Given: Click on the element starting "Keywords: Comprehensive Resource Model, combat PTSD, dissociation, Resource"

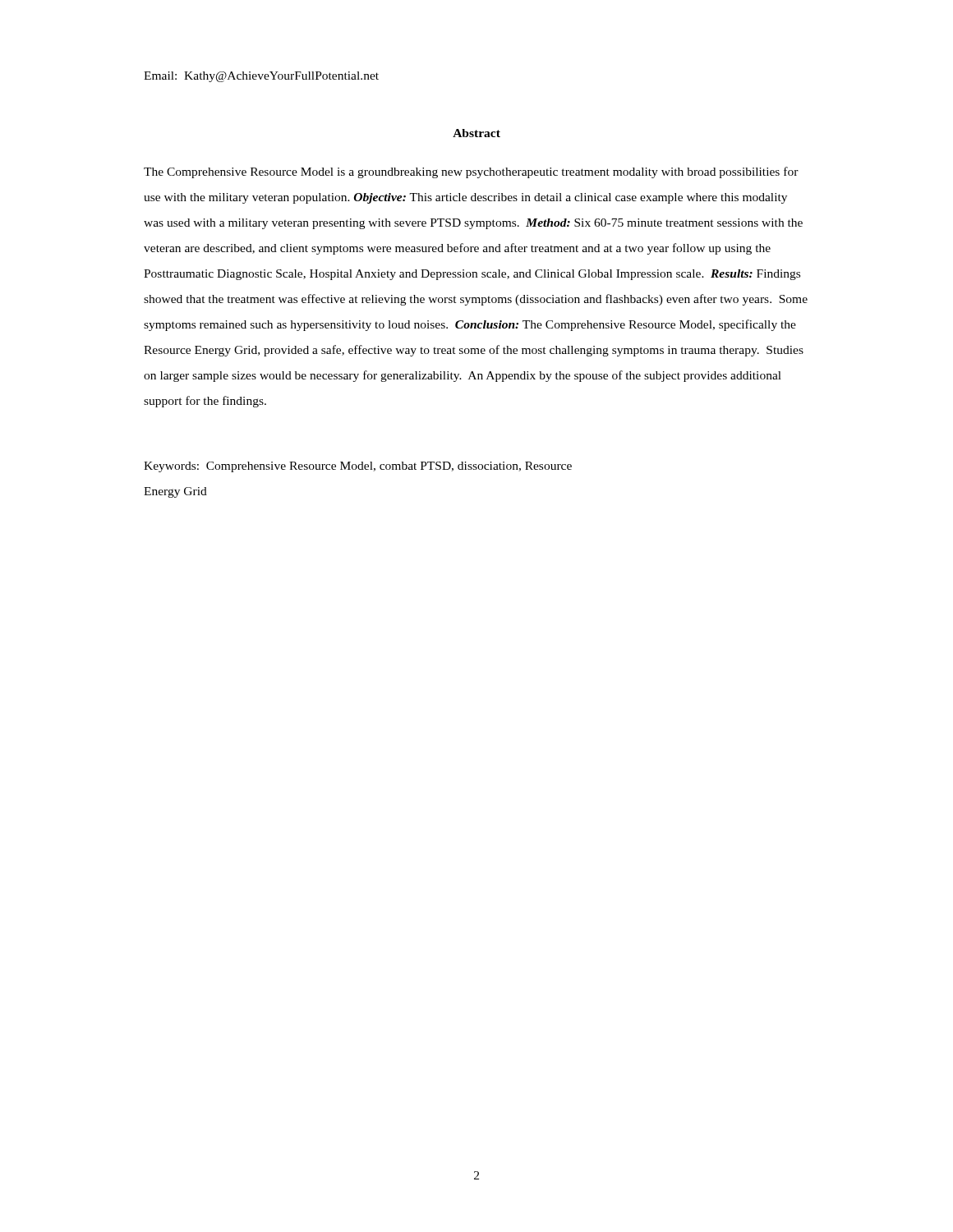Looking at the screenshot, I should point(358,478).
